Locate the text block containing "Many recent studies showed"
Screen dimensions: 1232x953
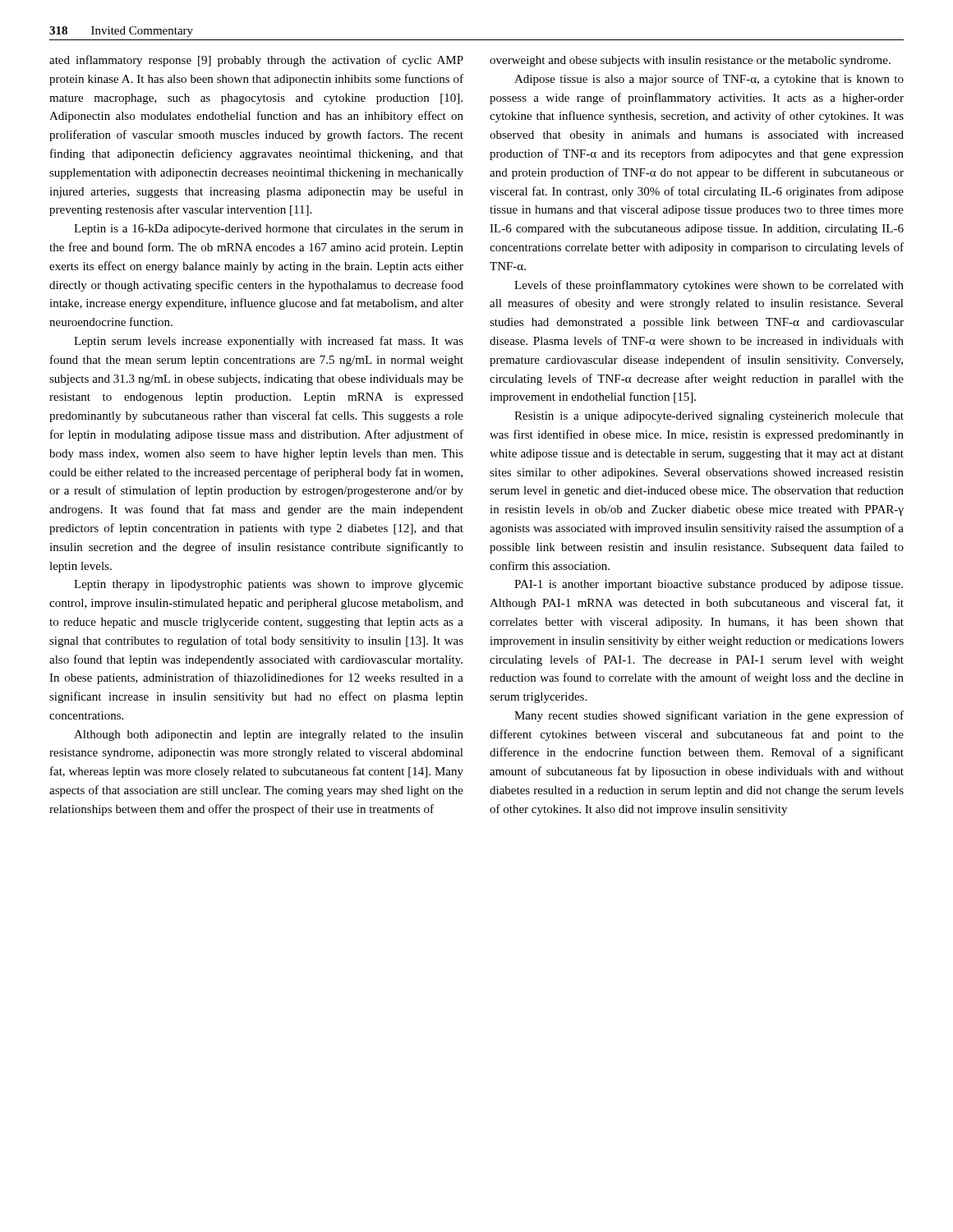[697, 762]
